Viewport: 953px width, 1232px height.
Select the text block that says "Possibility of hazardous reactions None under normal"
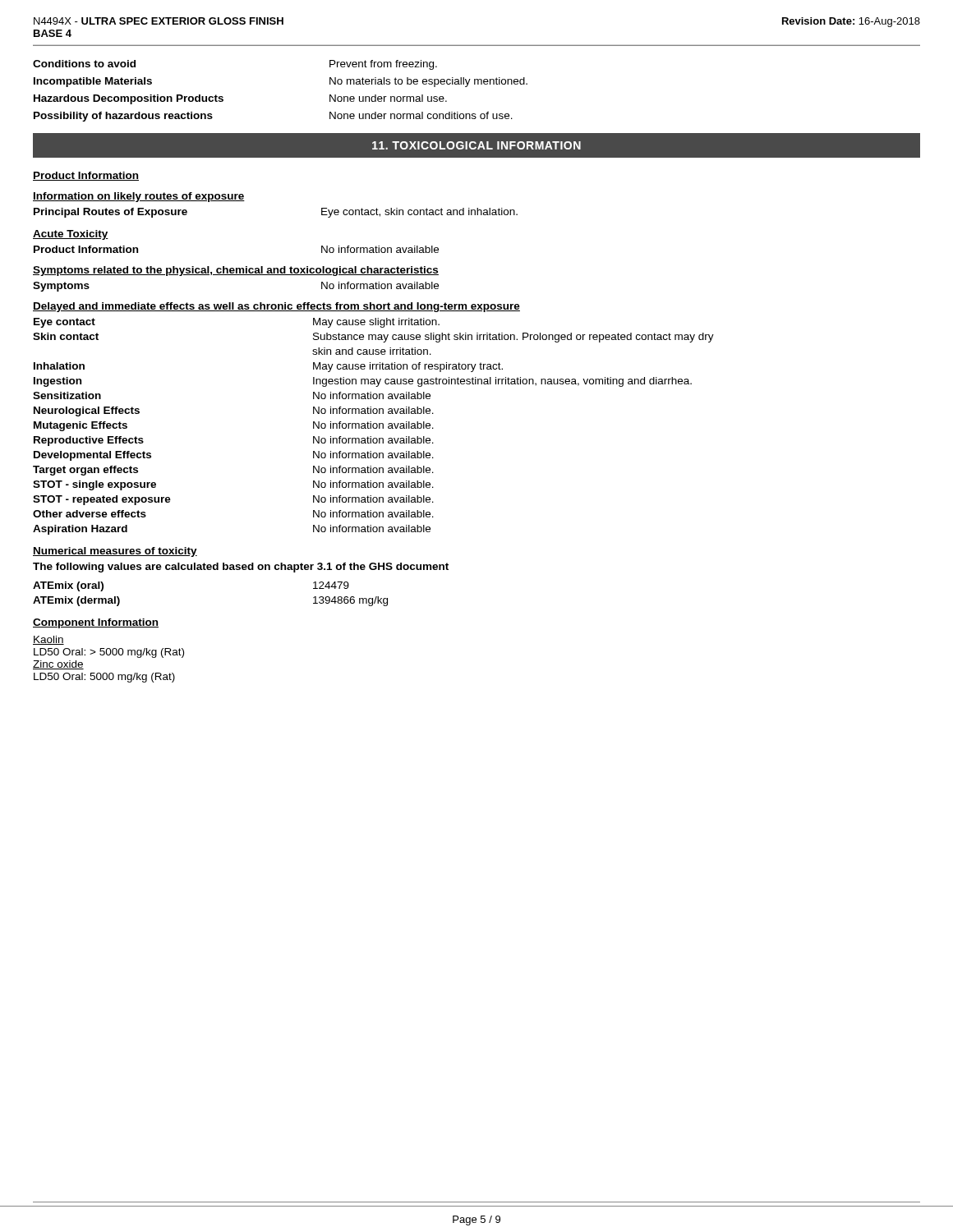pos(476,115)
